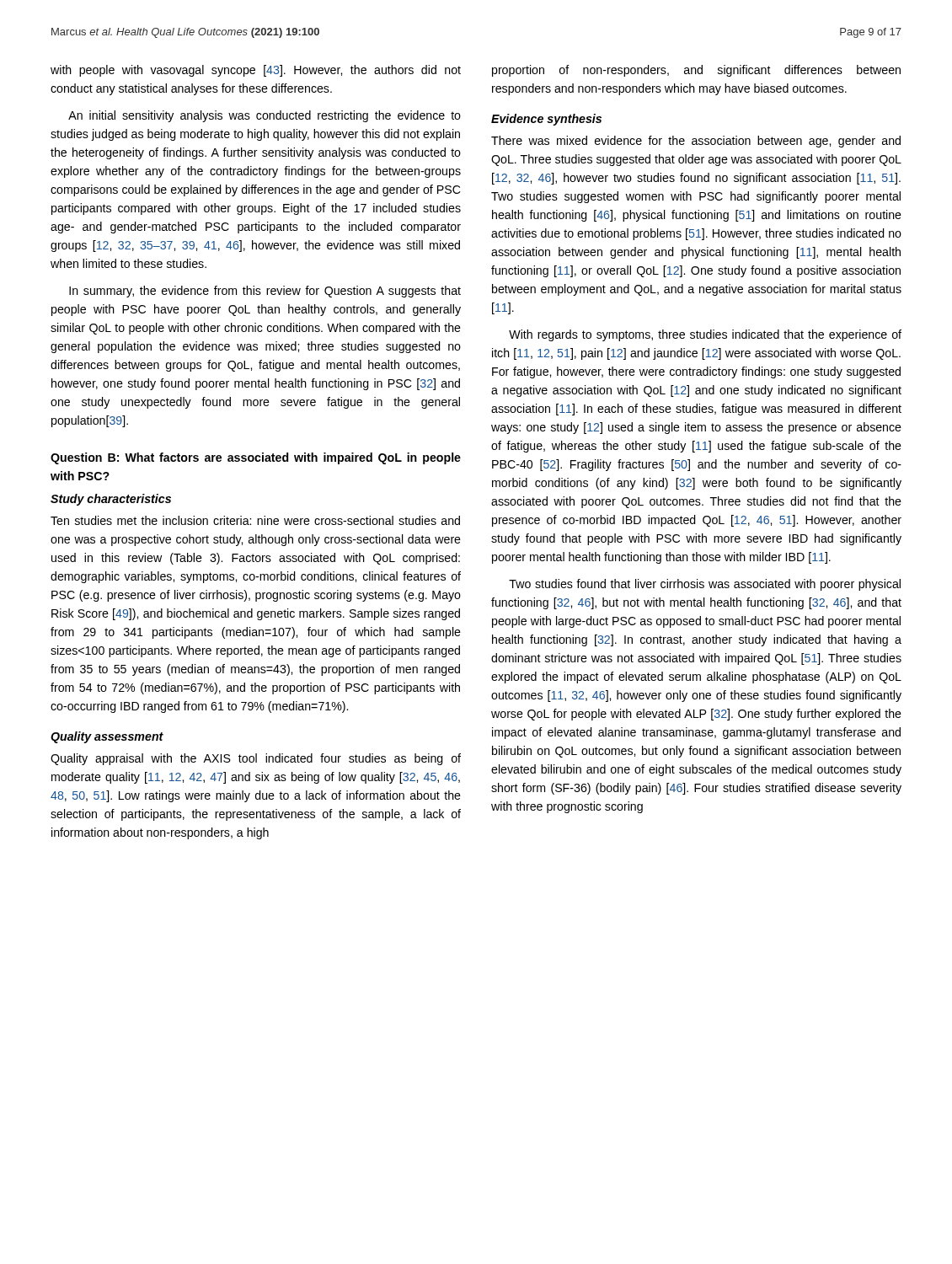Locate the text block that reads "There was mixed evidence for the association"
This screenshot has height=1264, width=952.
pyautogui.click(x=696, y=224)
